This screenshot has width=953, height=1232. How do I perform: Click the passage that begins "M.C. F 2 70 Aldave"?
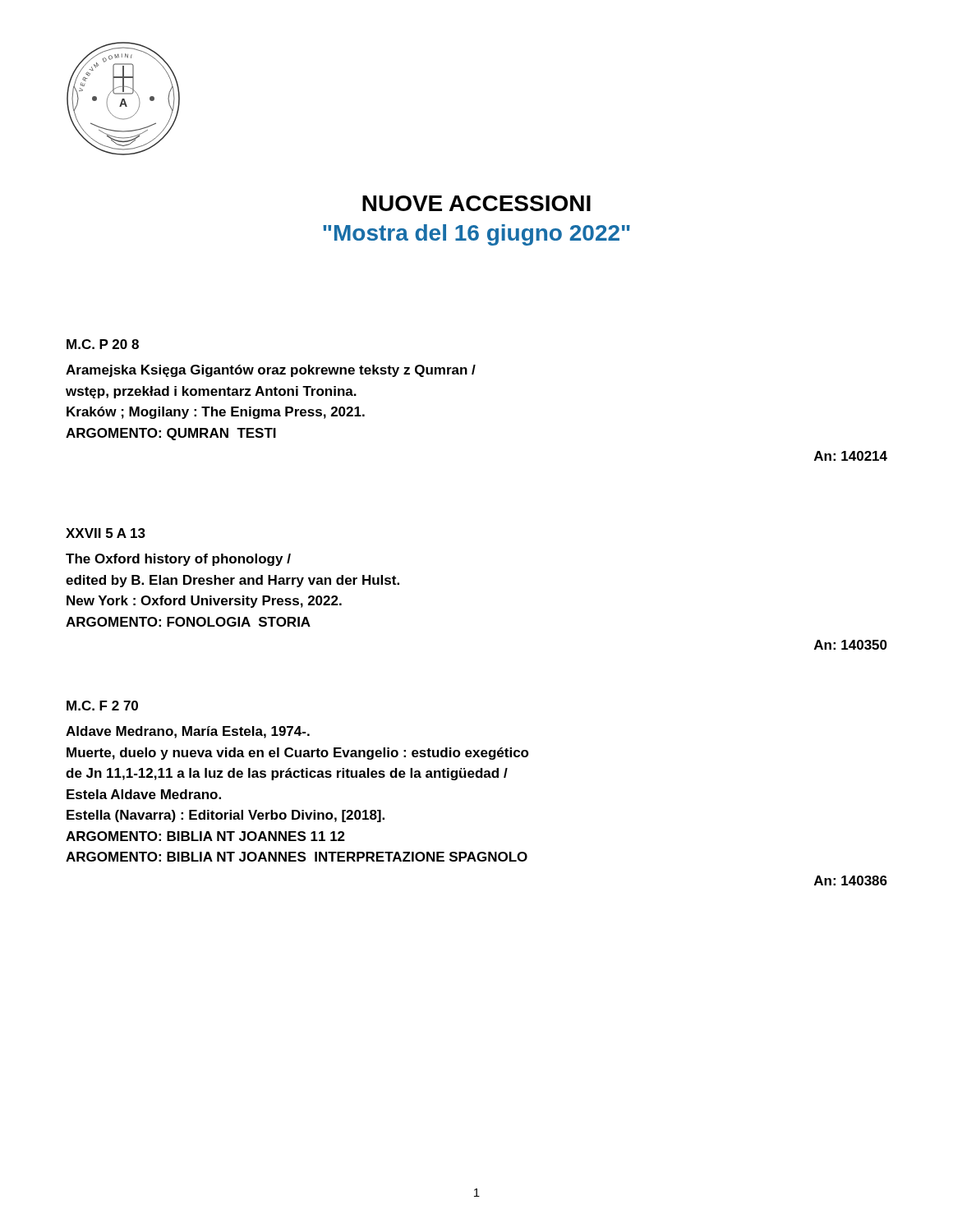[102, 706]
